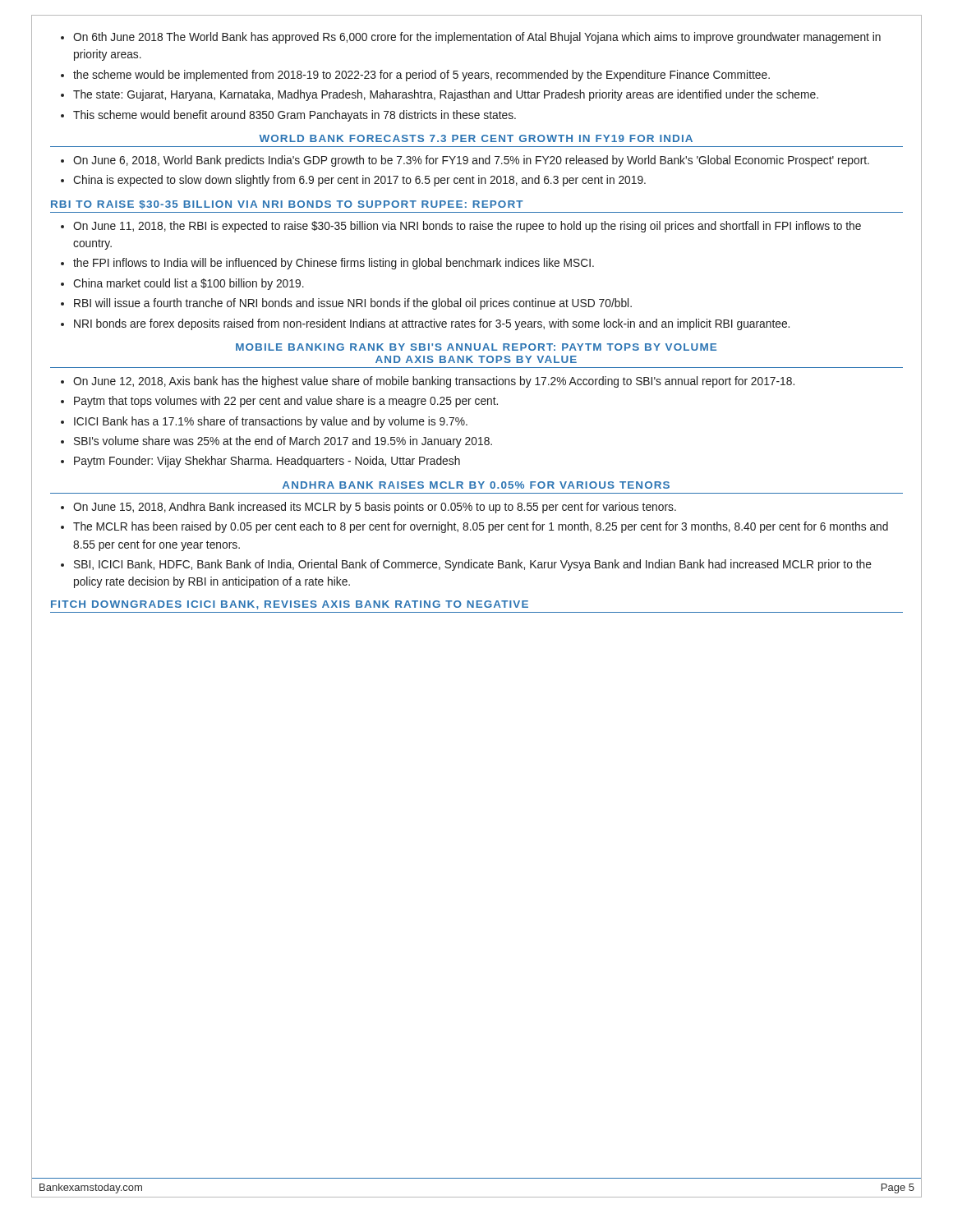953x1232 pixels.
Task: Point to the text starting "FITCH DOWNGRADES ICICI BANK, REVISES AXIS BANK RATING"
Action: tap(290, 604)
